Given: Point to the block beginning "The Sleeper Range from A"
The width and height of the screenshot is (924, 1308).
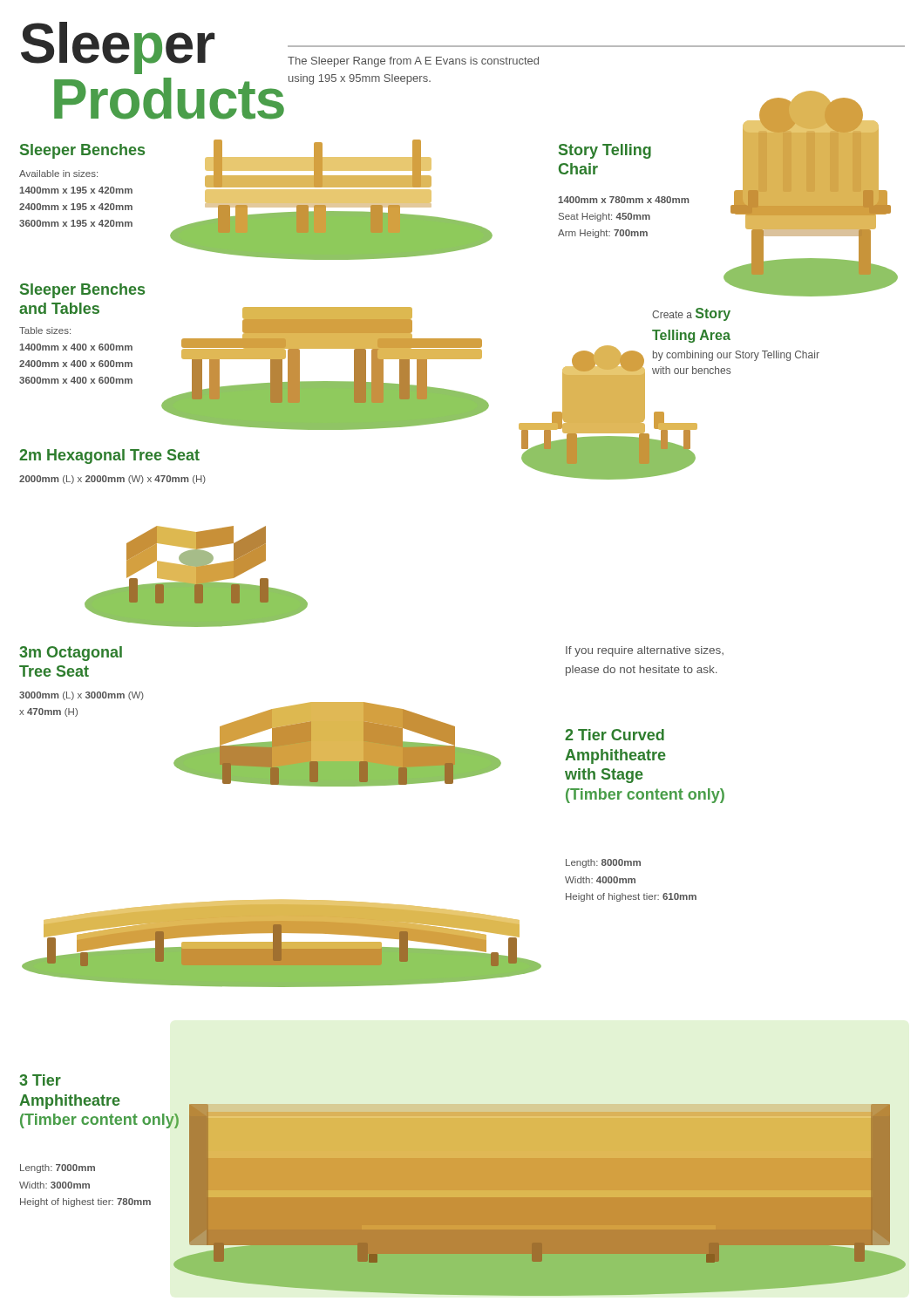Looking at the screenshot, I should 414,69.
